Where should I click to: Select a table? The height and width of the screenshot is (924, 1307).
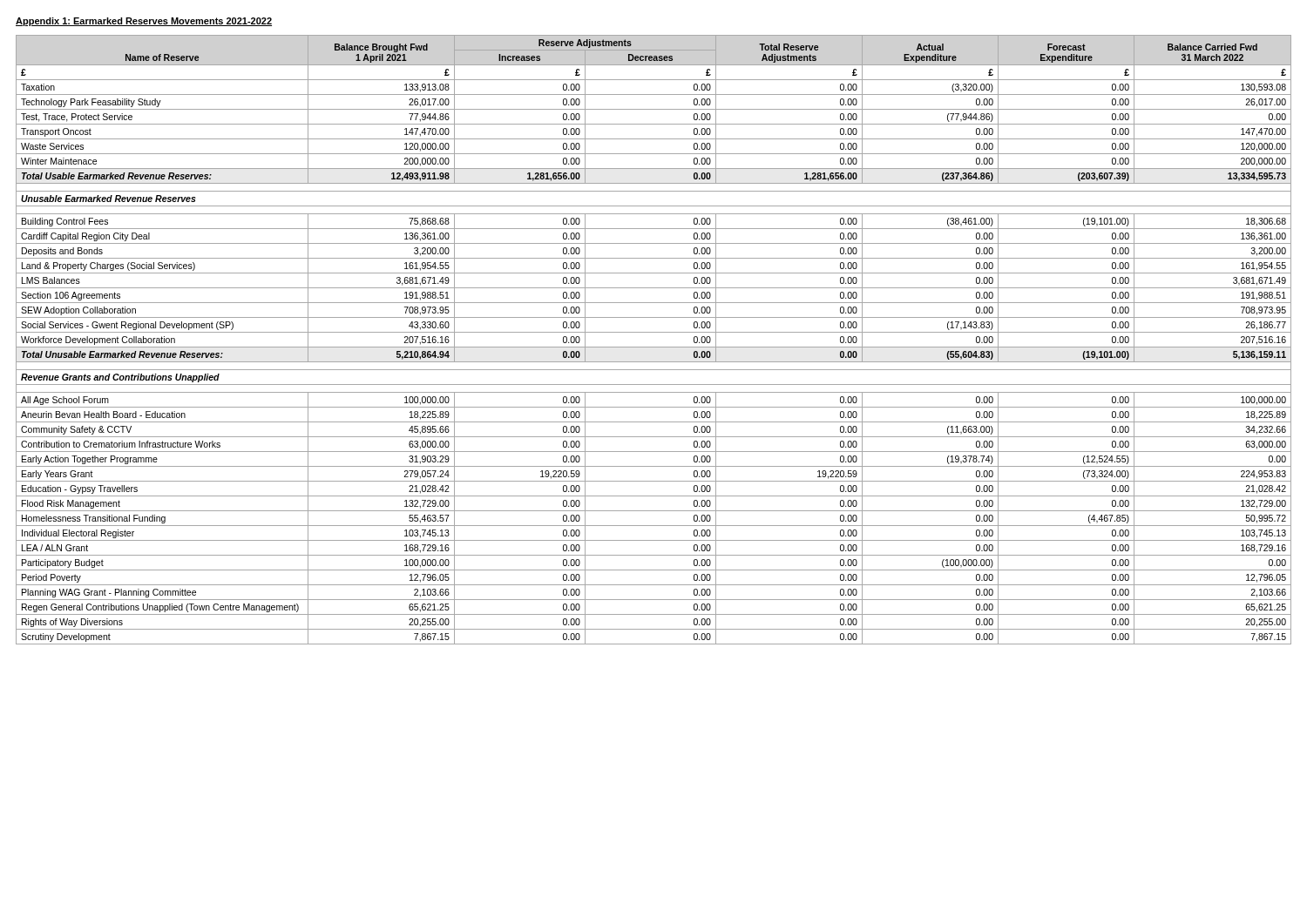click(654, 340)
